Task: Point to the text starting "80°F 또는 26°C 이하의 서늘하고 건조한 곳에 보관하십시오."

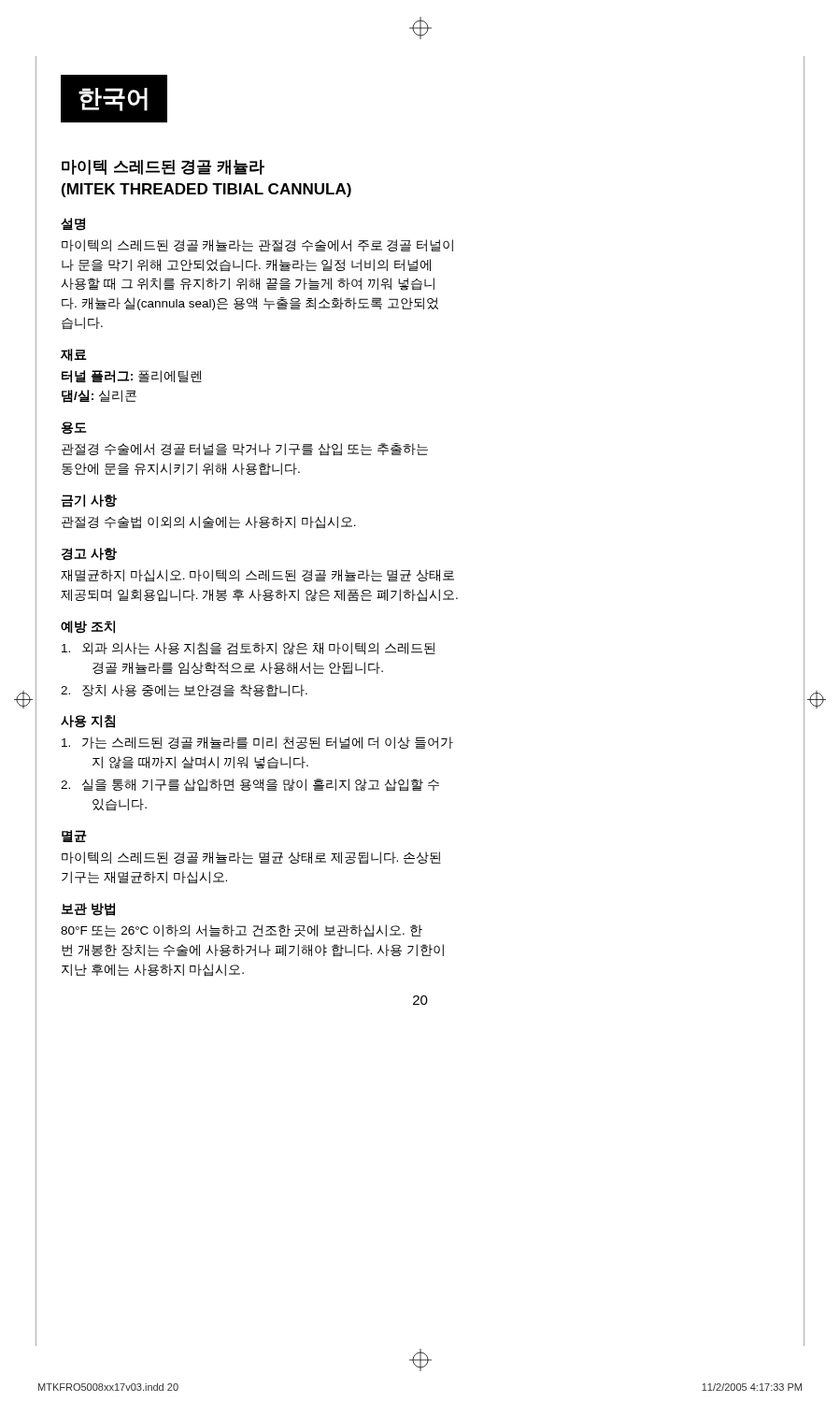Action: click(x=253, y=950)
